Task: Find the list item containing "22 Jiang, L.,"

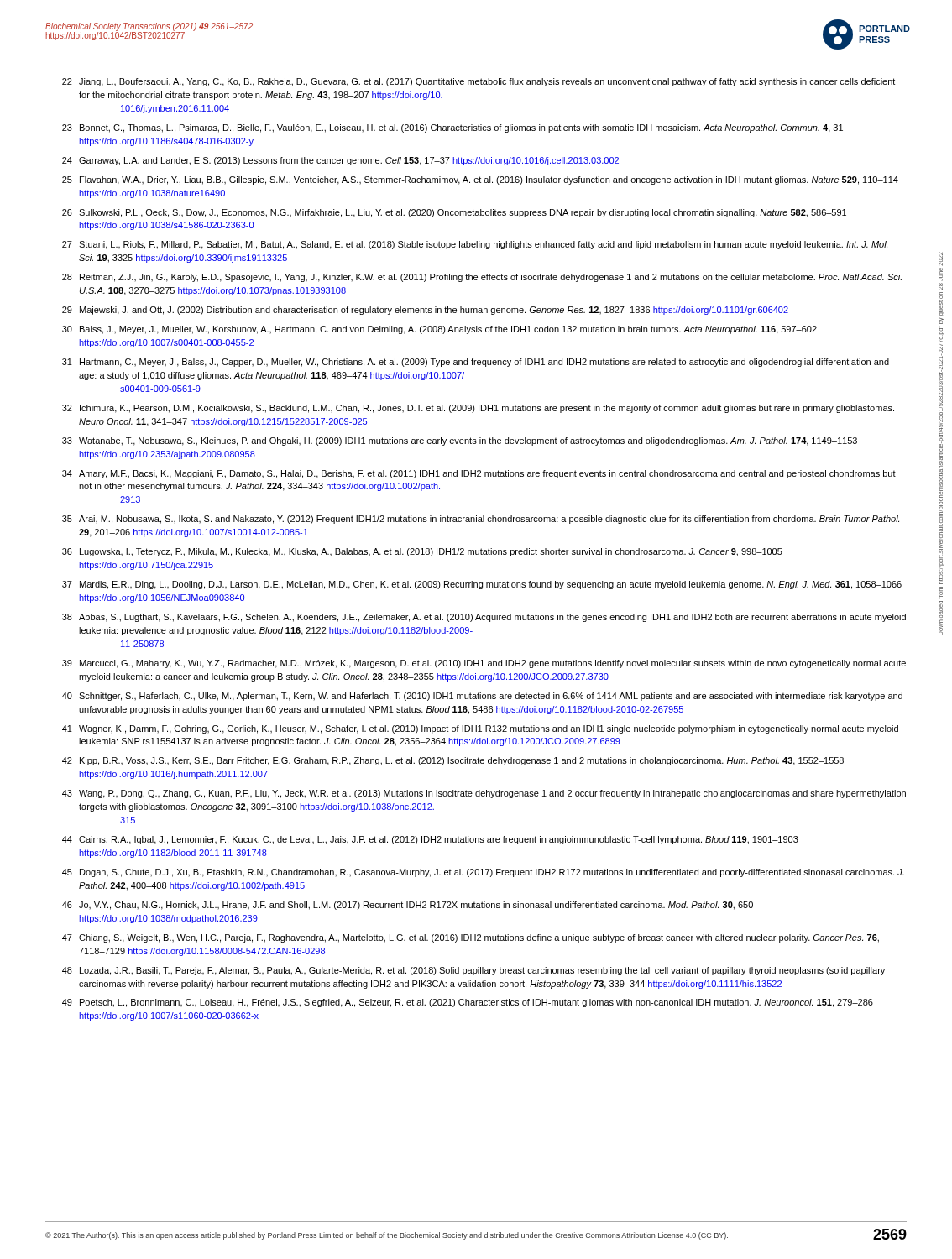Action: 479,82
